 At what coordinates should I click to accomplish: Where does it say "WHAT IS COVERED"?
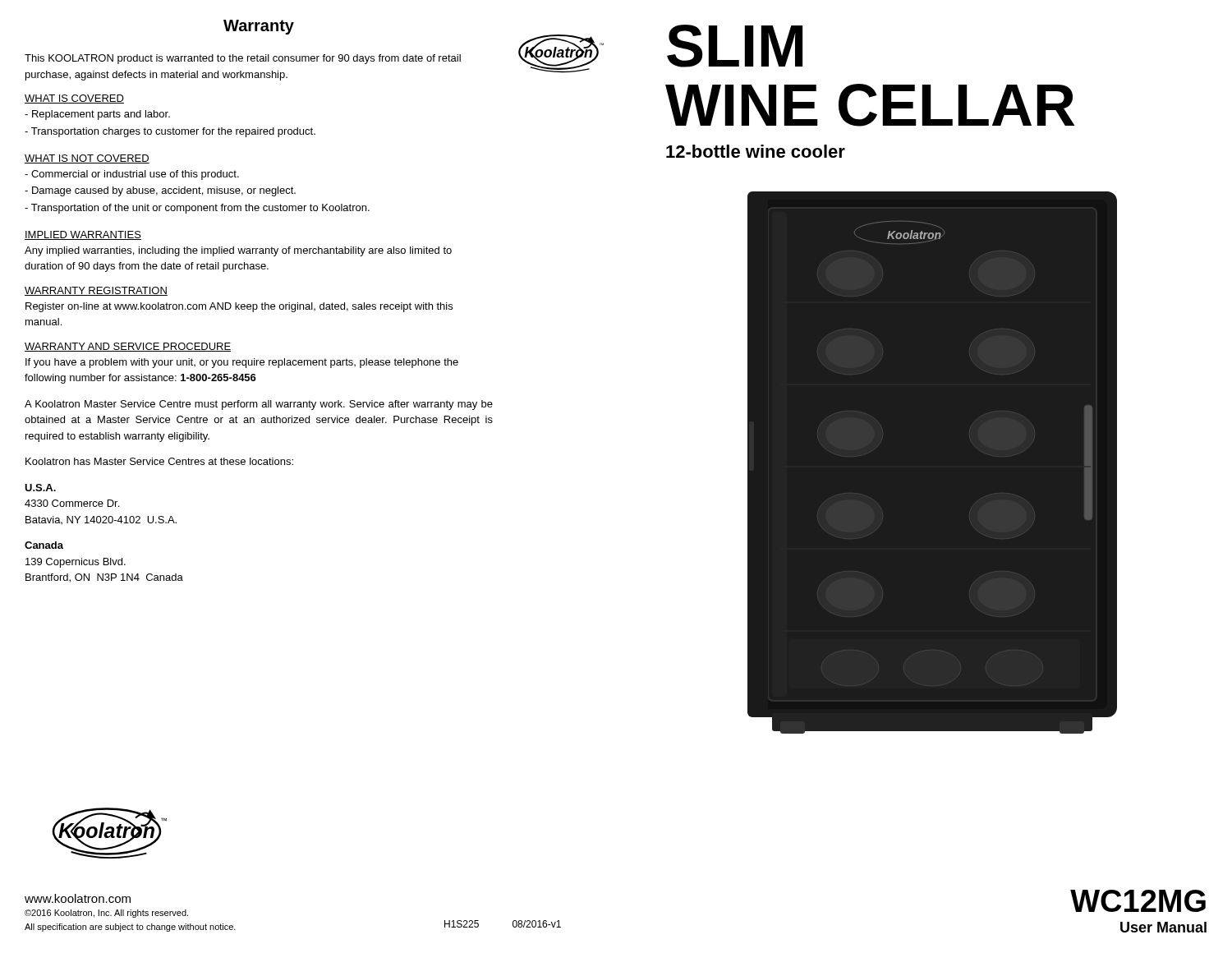(x=74, y=98)
